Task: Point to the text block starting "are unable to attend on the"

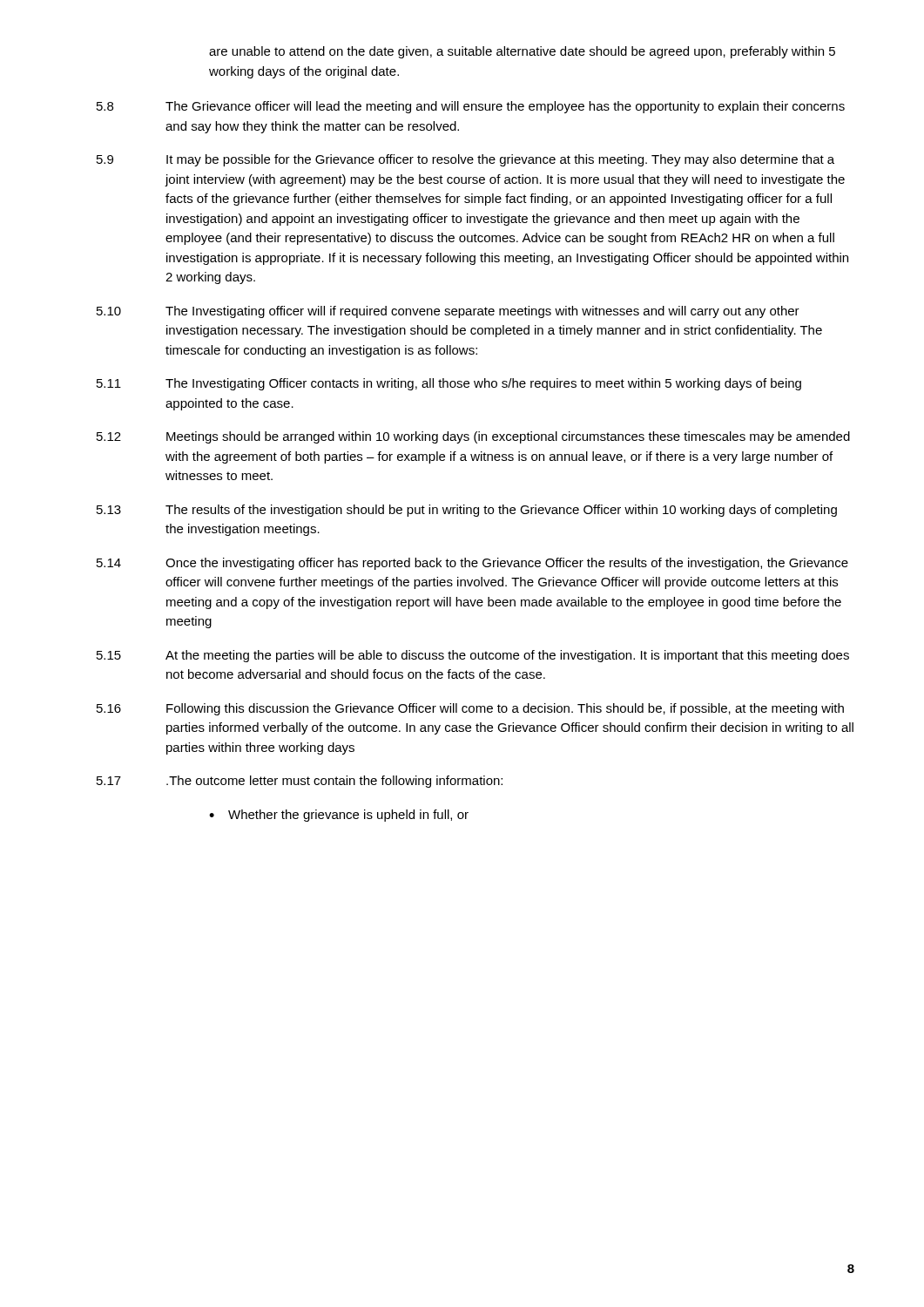Action: tap(522, 61)
